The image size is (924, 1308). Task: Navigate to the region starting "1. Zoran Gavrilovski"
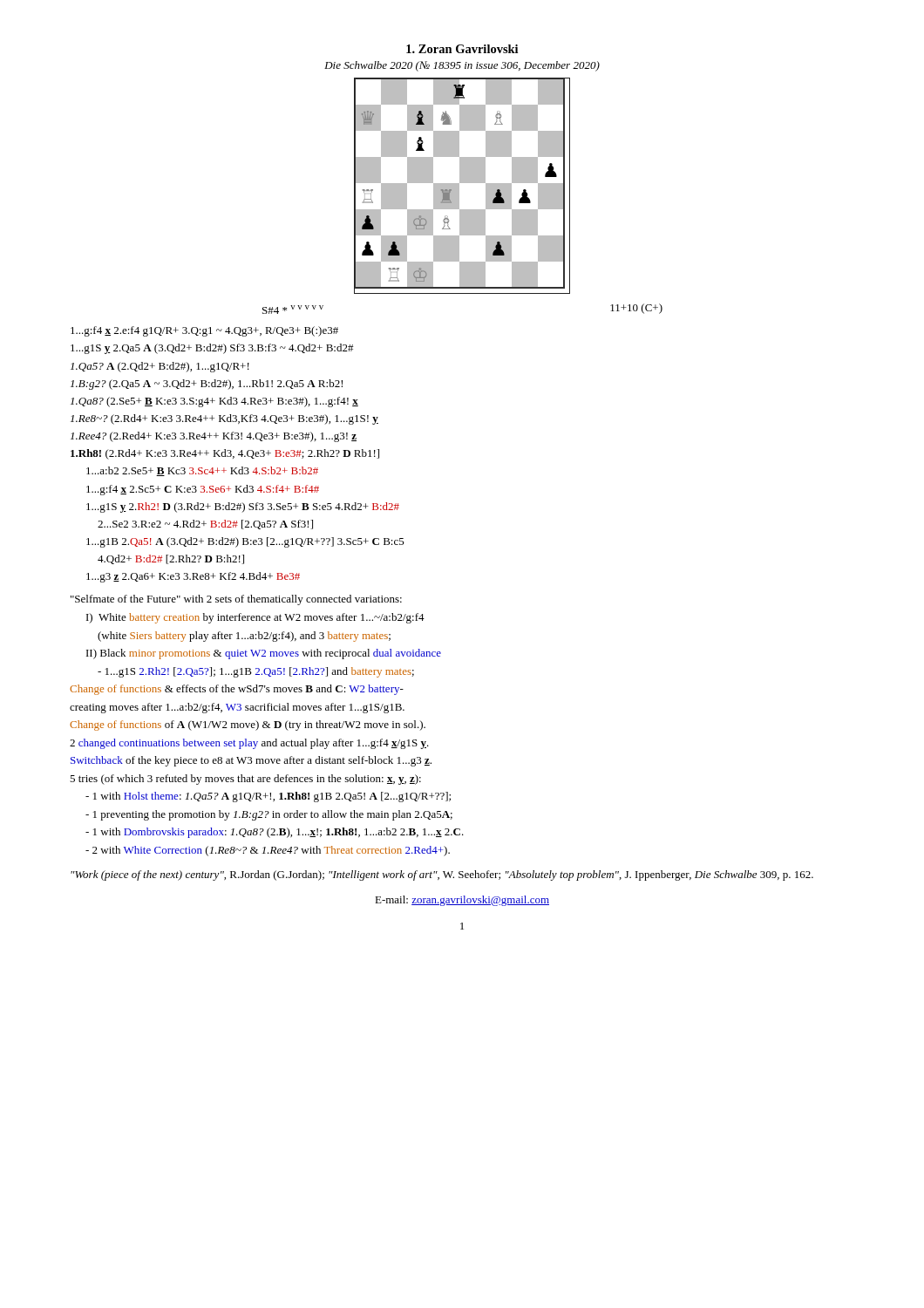tap(462, 49)
